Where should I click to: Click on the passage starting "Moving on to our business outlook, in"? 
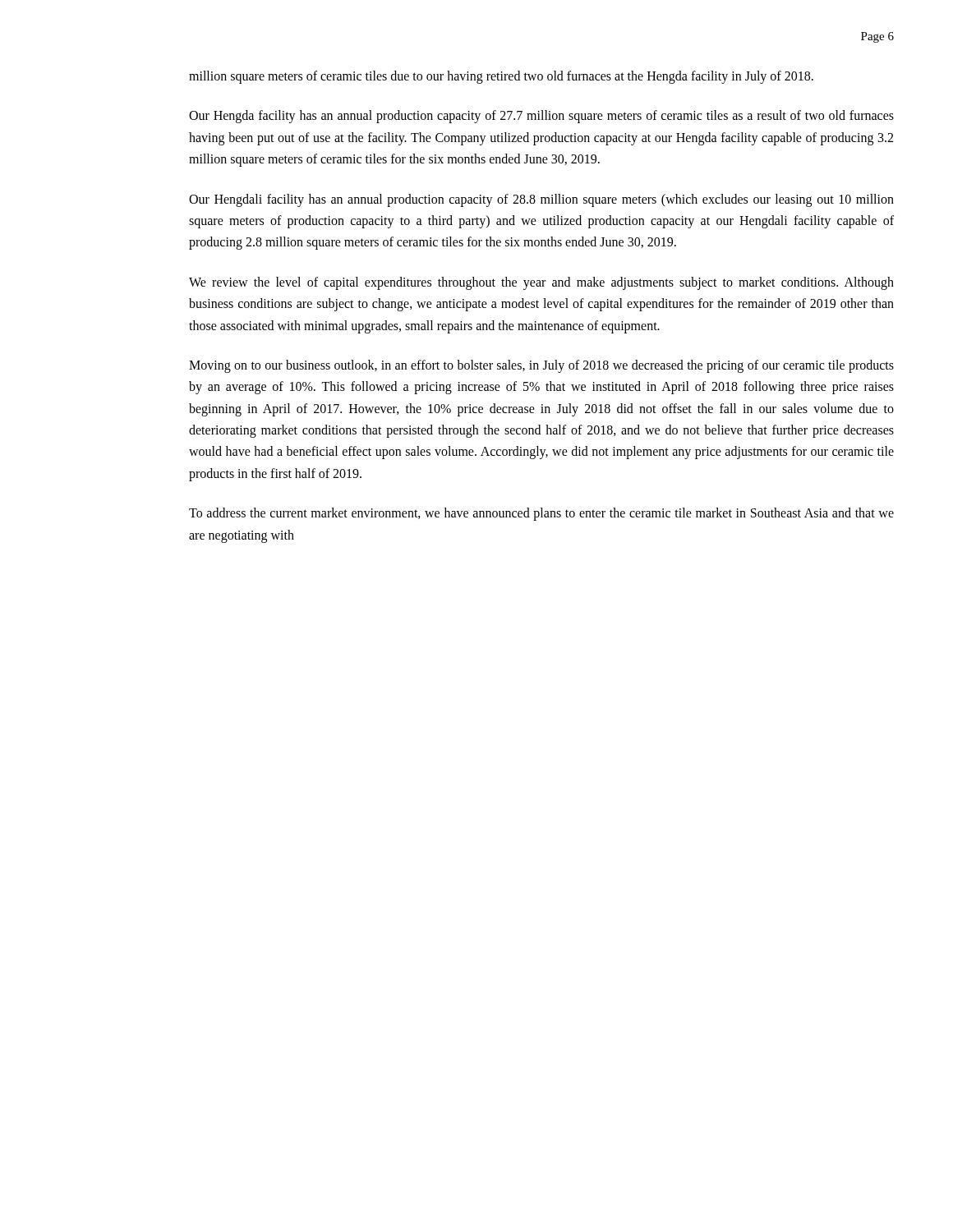[x=541, y=419]
